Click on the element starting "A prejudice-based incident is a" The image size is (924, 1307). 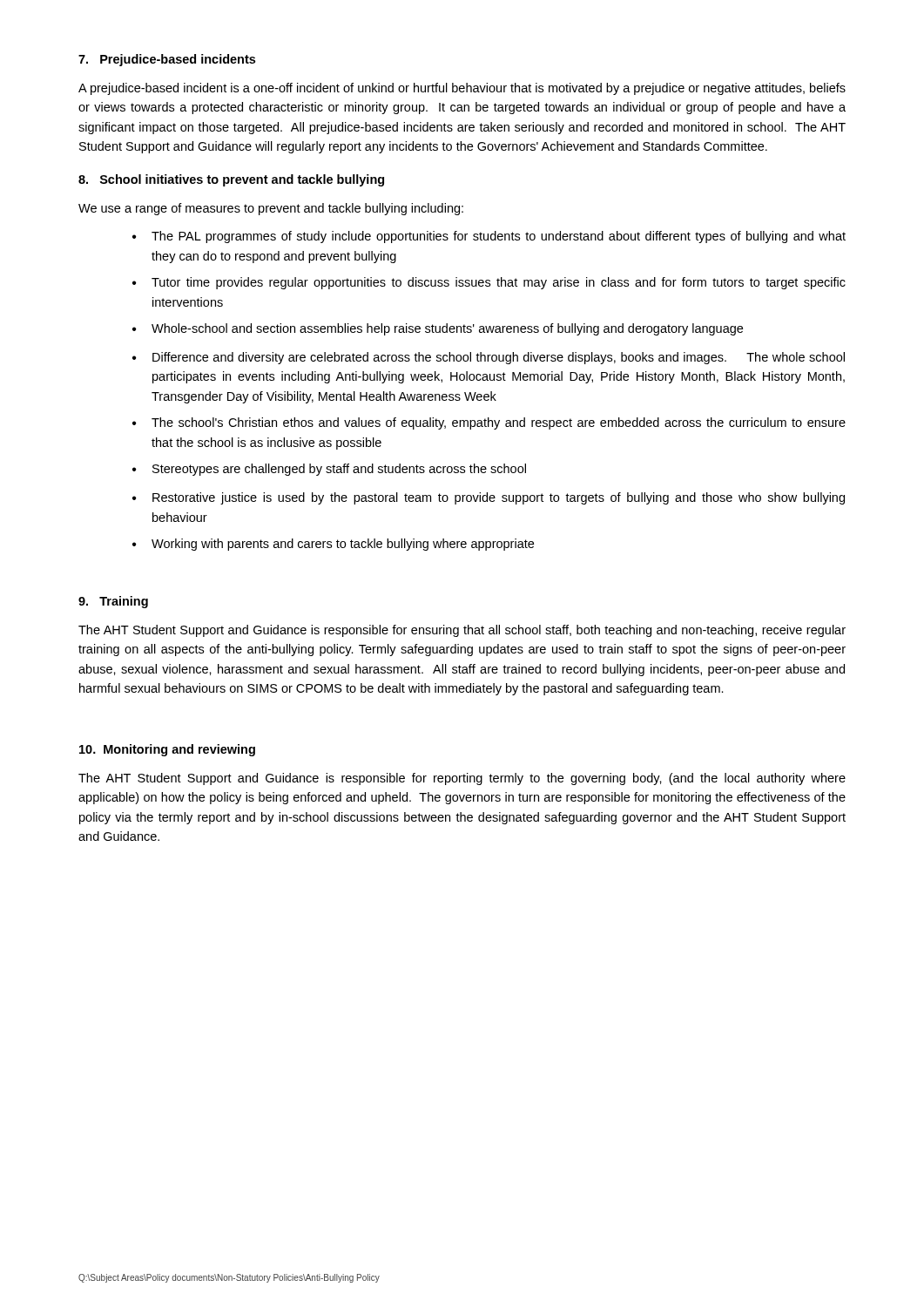pos(462,117)
